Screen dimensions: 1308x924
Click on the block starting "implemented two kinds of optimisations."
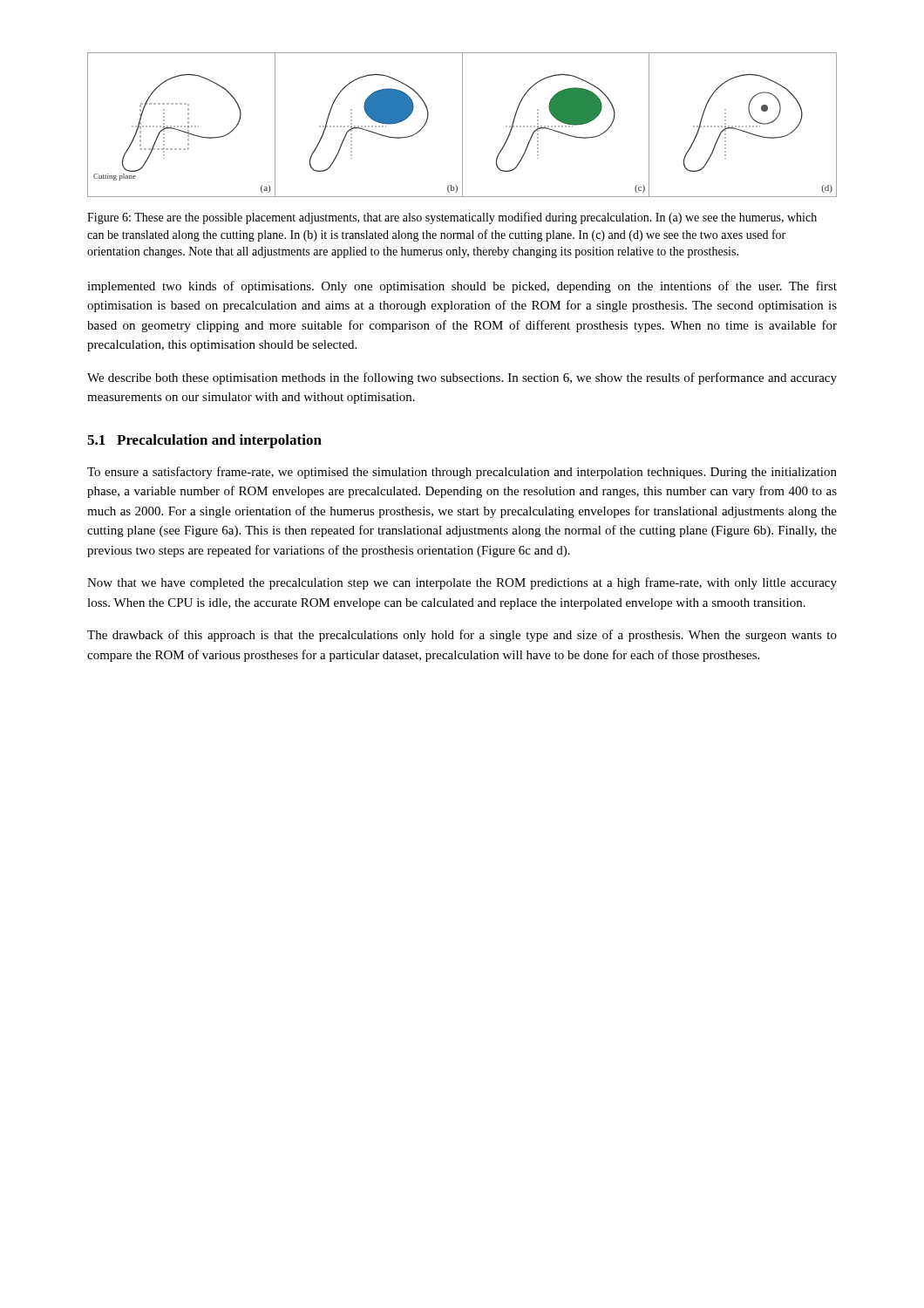point(462,315)
